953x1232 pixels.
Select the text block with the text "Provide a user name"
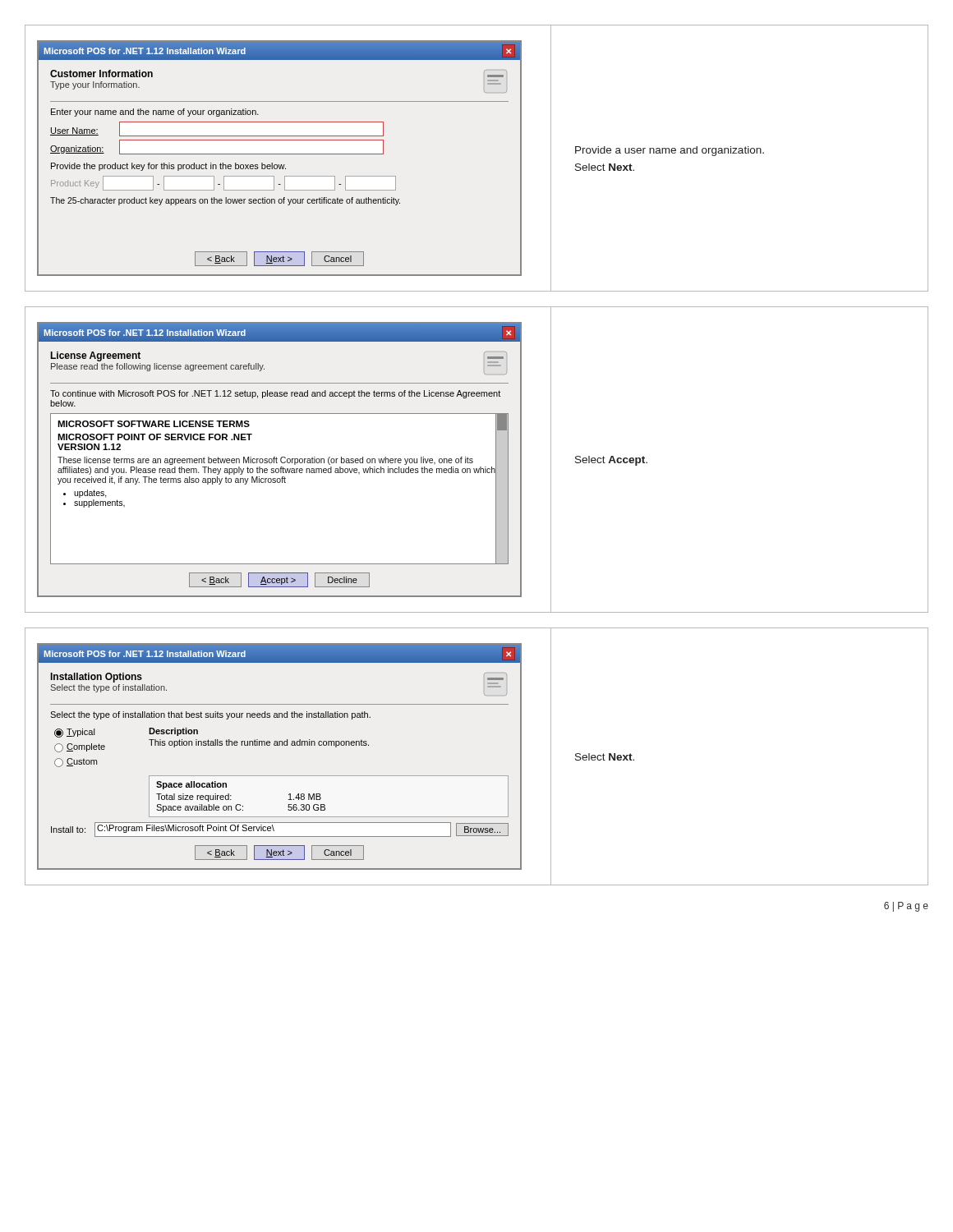click(x=739, y=158)
